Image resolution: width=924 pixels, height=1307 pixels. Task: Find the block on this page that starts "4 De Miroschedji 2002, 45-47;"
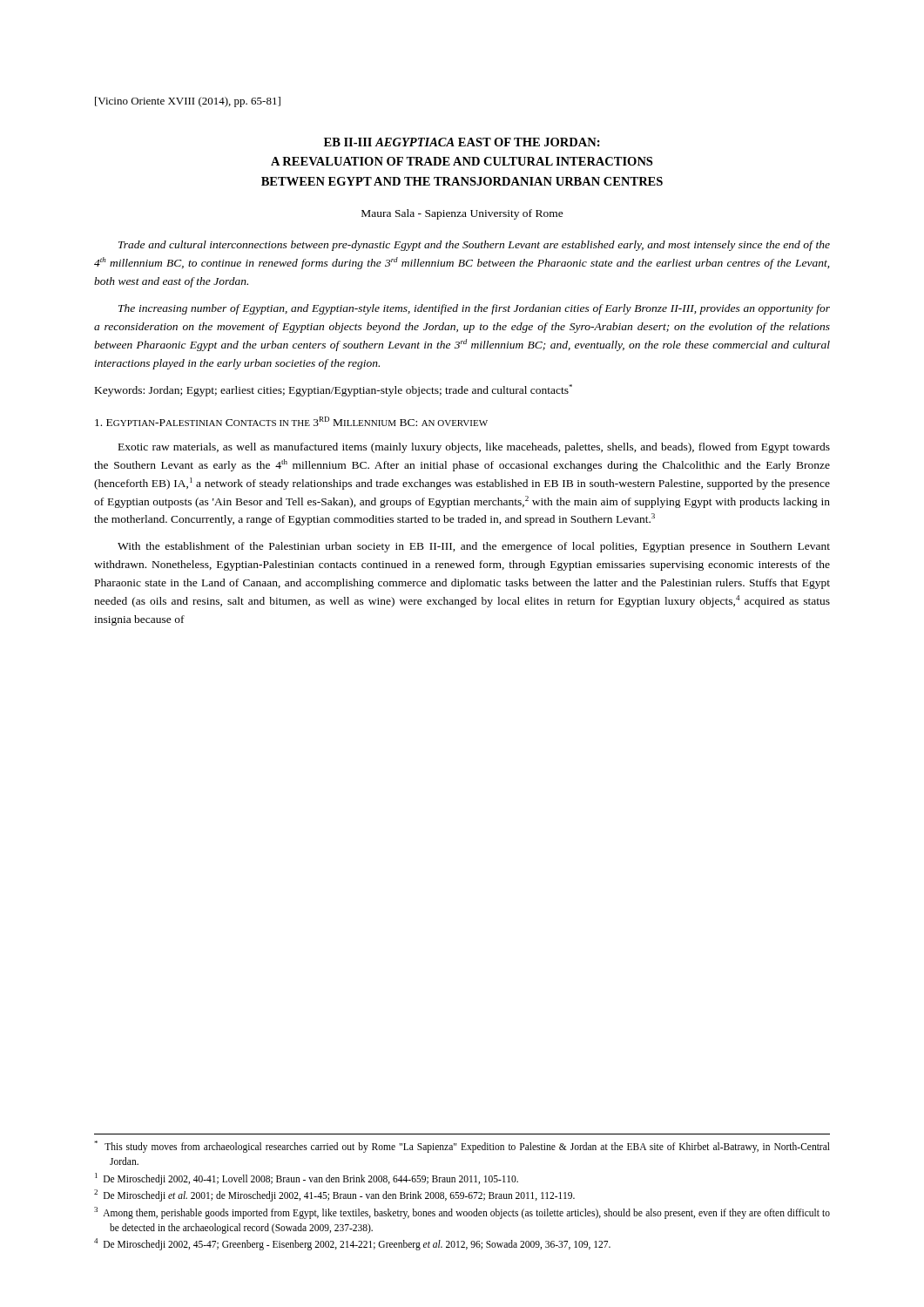coord(352,1244)
